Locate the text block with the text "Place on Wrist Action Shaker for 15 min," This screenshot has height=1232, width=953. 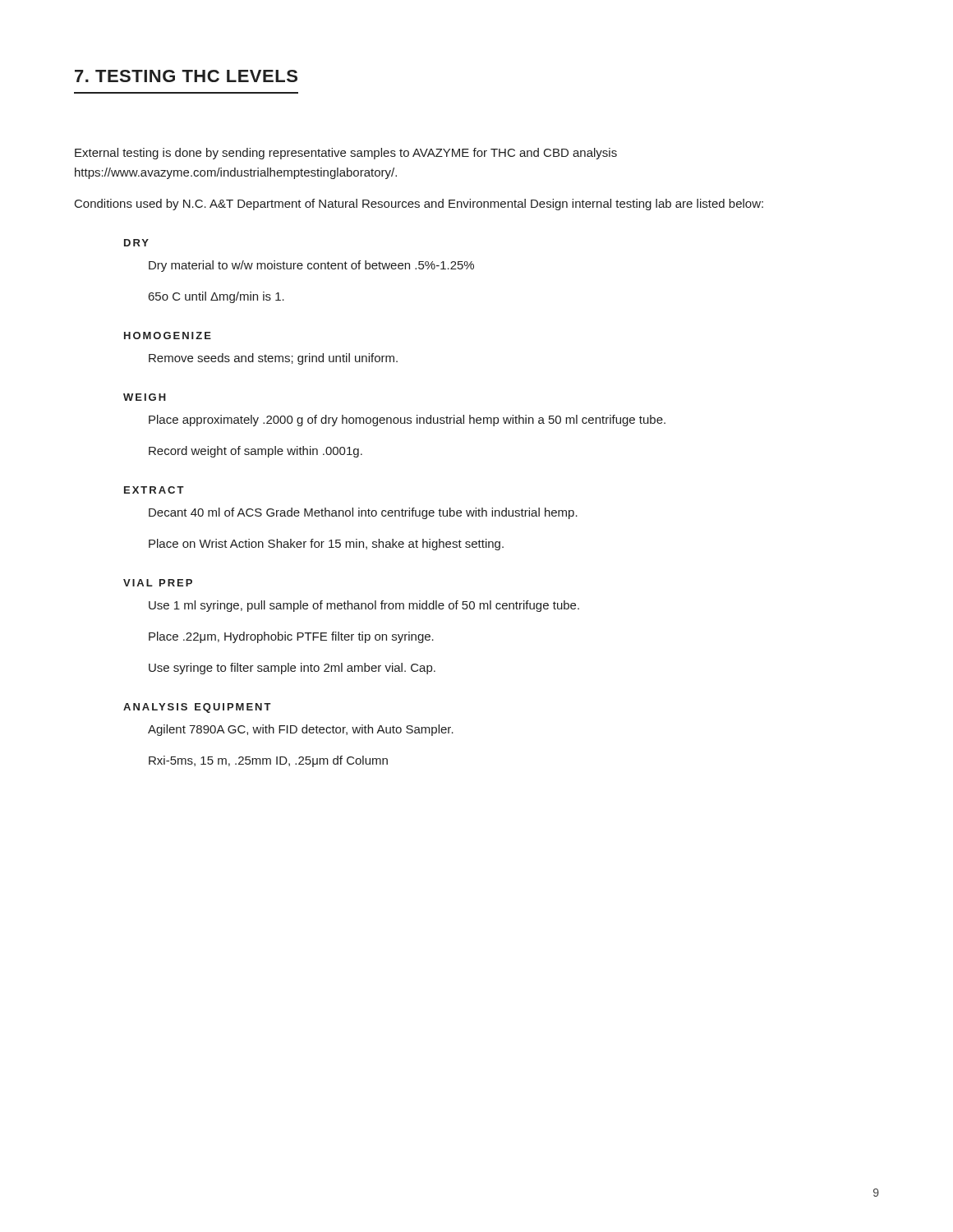coord(513,544)
